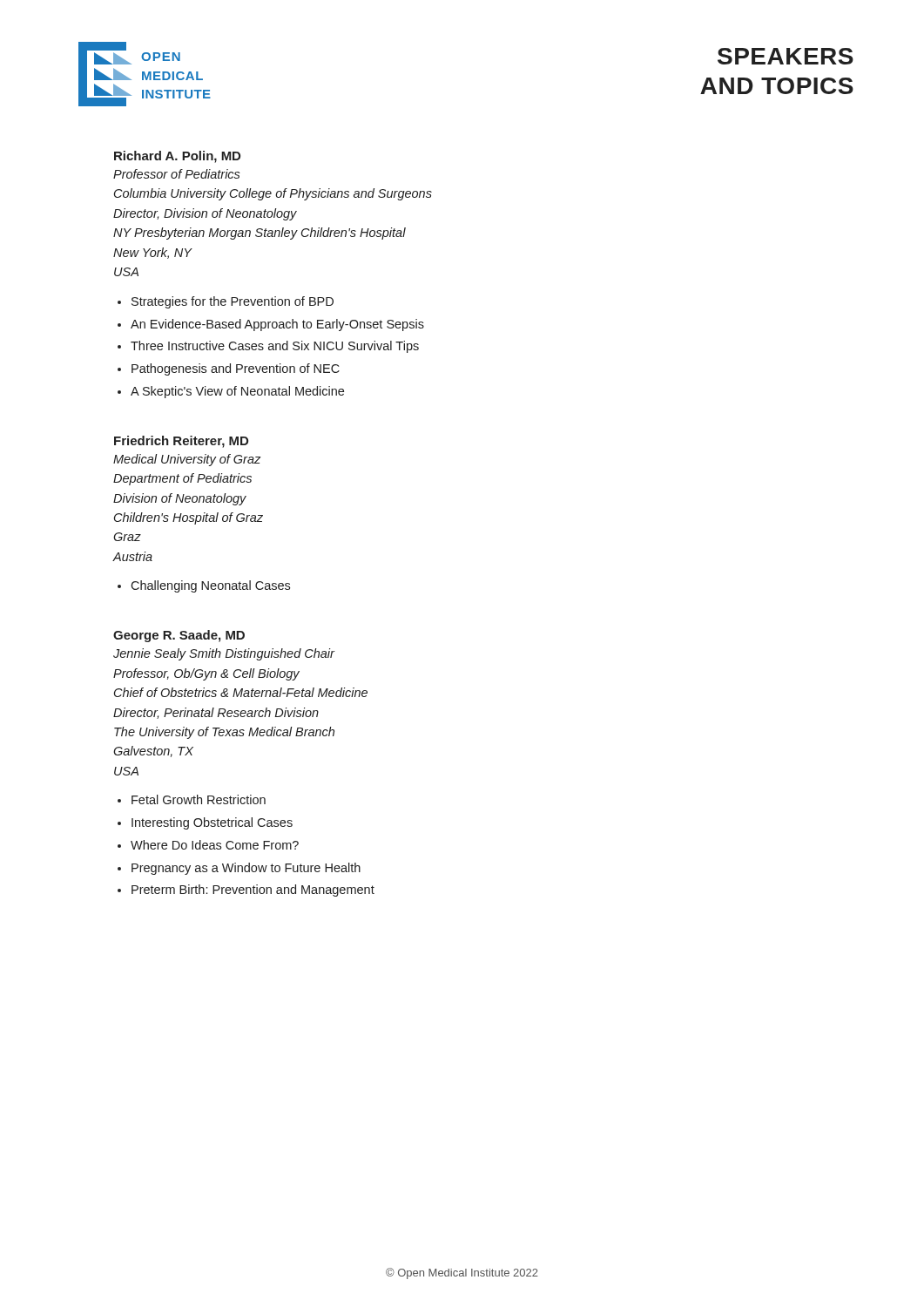Click a logo

(x=146, y=74)
